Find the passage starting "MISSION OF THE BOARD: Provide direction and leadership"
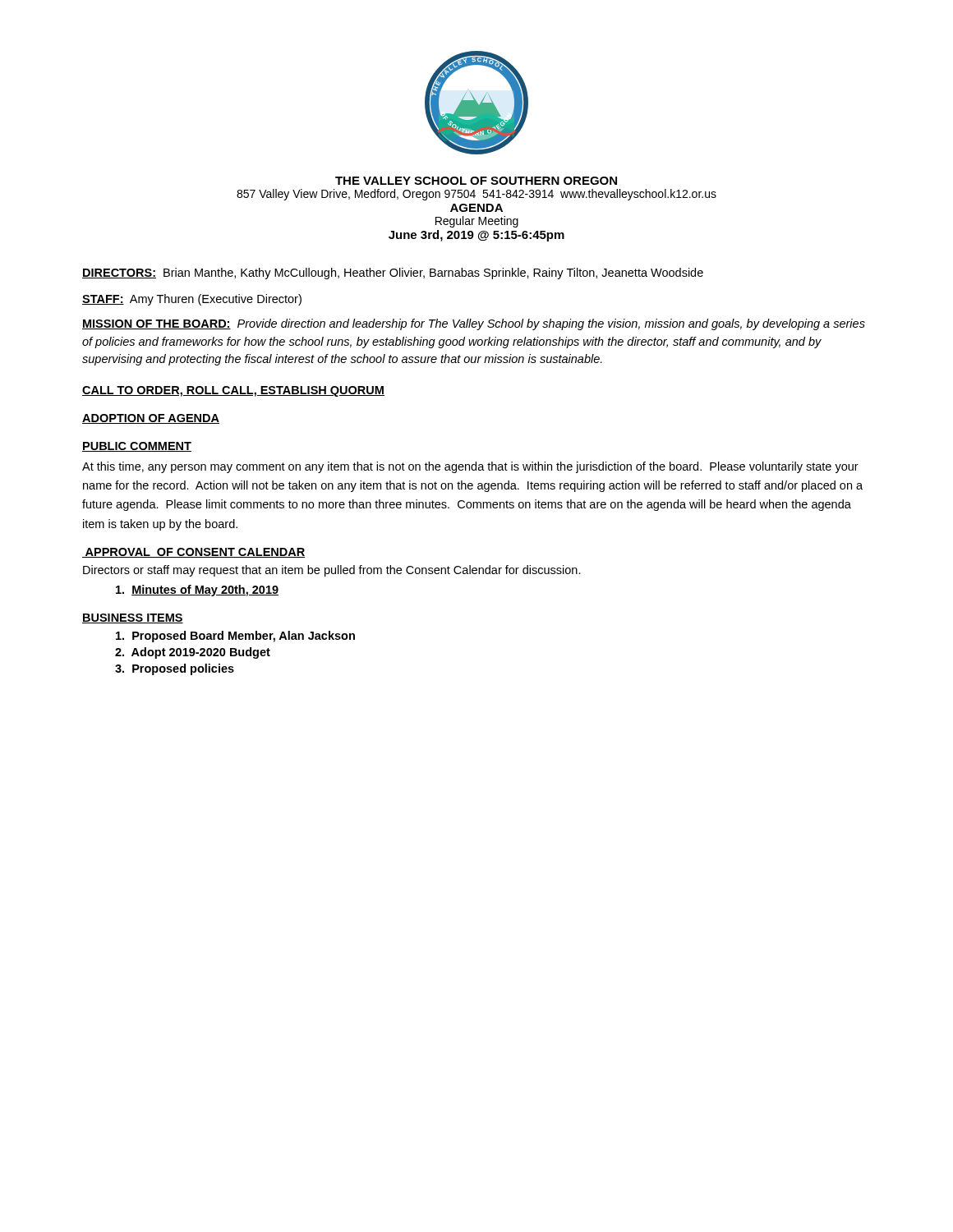Image resolution: width=953 pixels, height=1232 pixels. pos(474,341)
